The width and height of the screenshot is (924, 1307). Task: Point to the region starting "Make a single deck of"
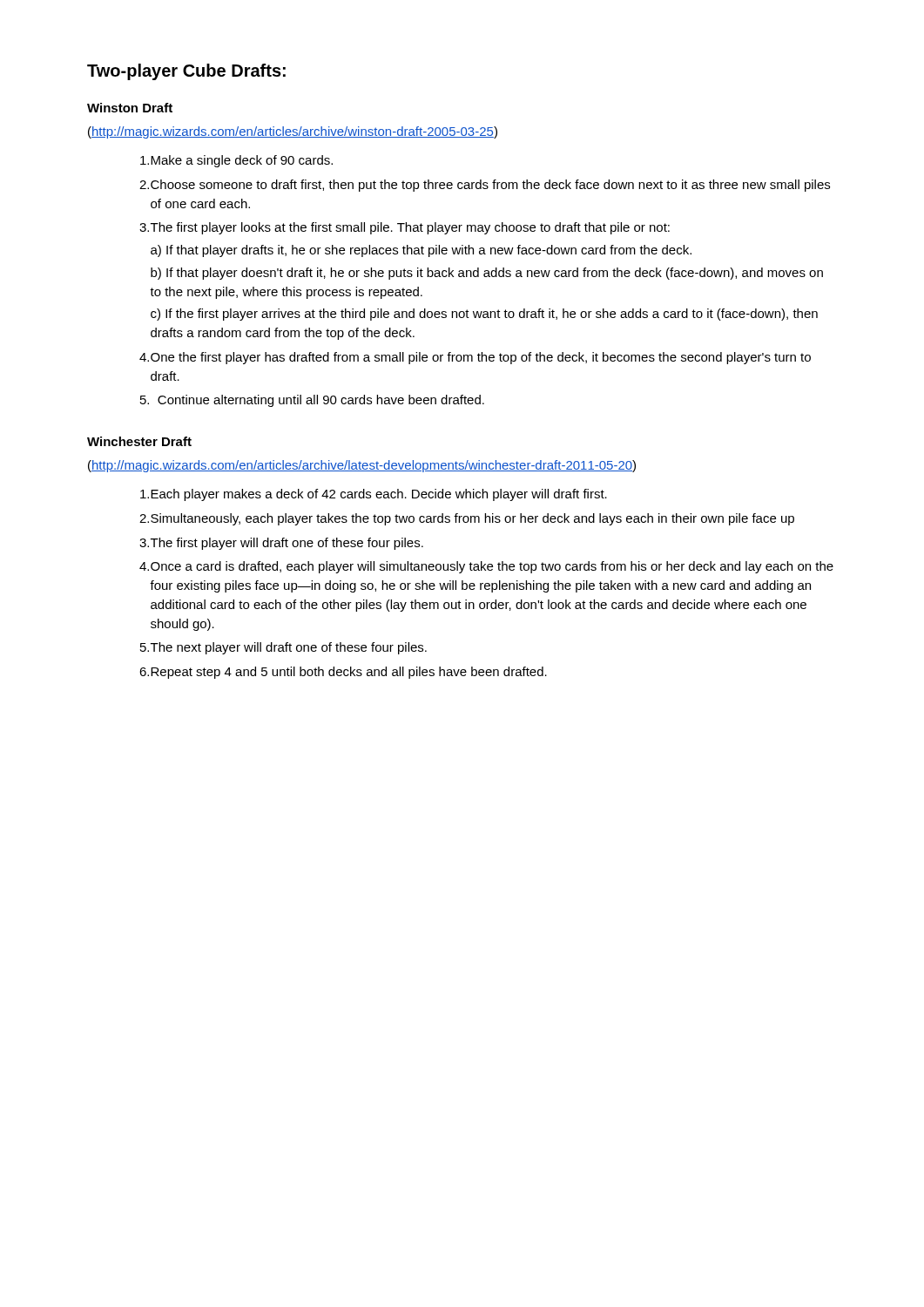[x=237, y=160]
